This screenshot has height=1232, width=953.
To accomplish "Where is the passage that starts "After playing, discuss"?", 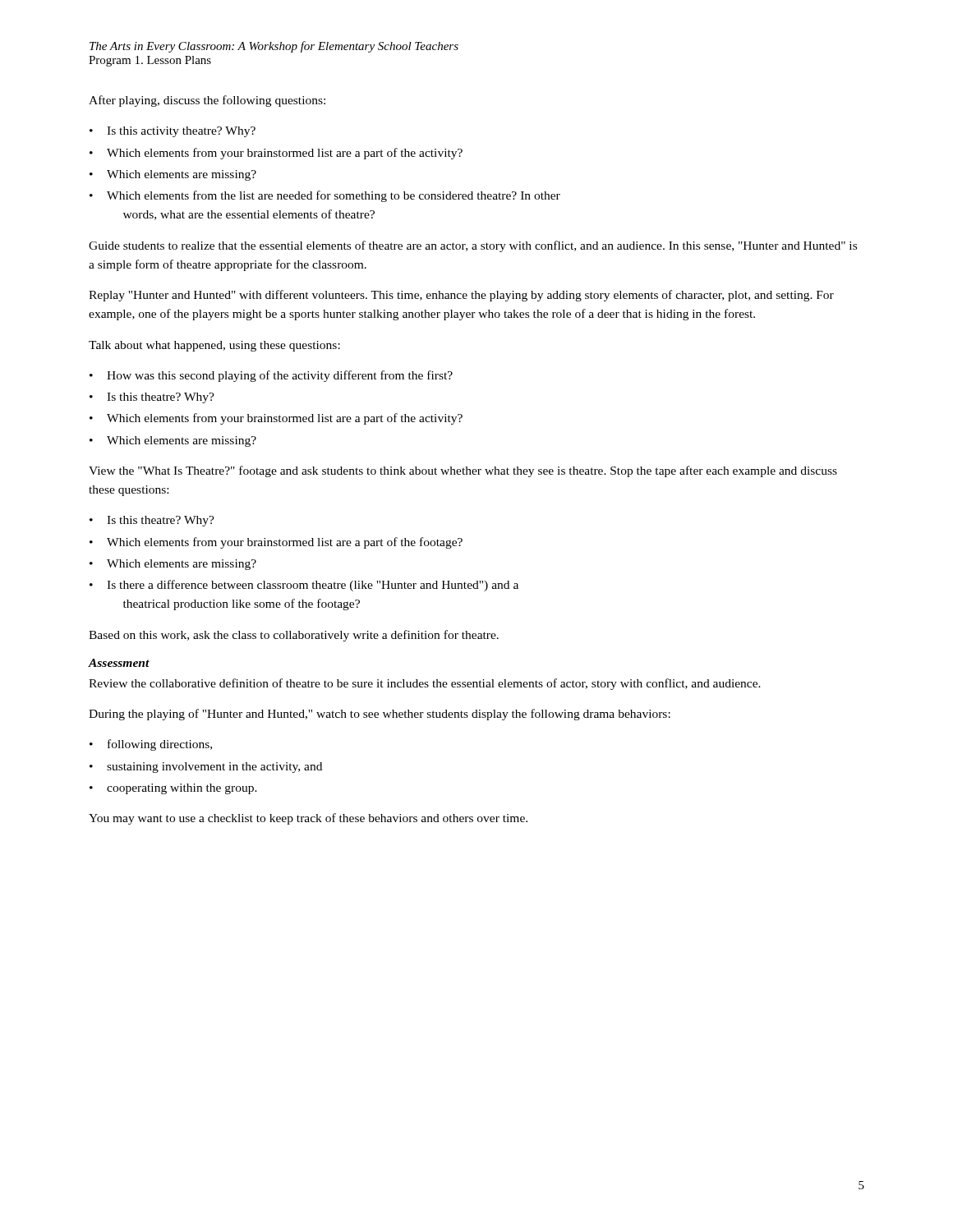I will 208,100.
